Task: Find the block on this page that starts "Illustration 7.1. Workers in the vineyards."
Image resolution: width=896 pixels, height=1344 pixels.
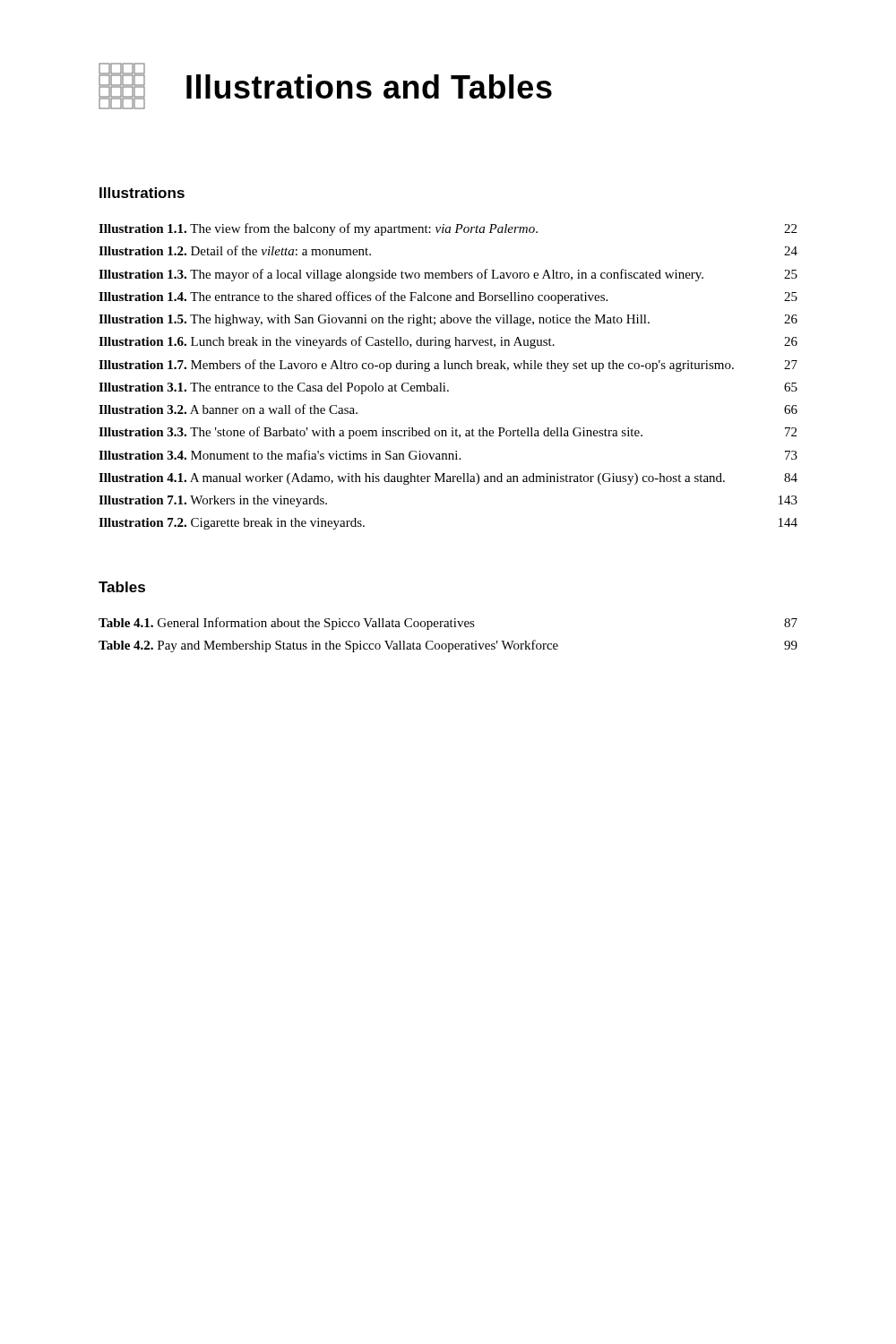Action: (x=215, y=501)
